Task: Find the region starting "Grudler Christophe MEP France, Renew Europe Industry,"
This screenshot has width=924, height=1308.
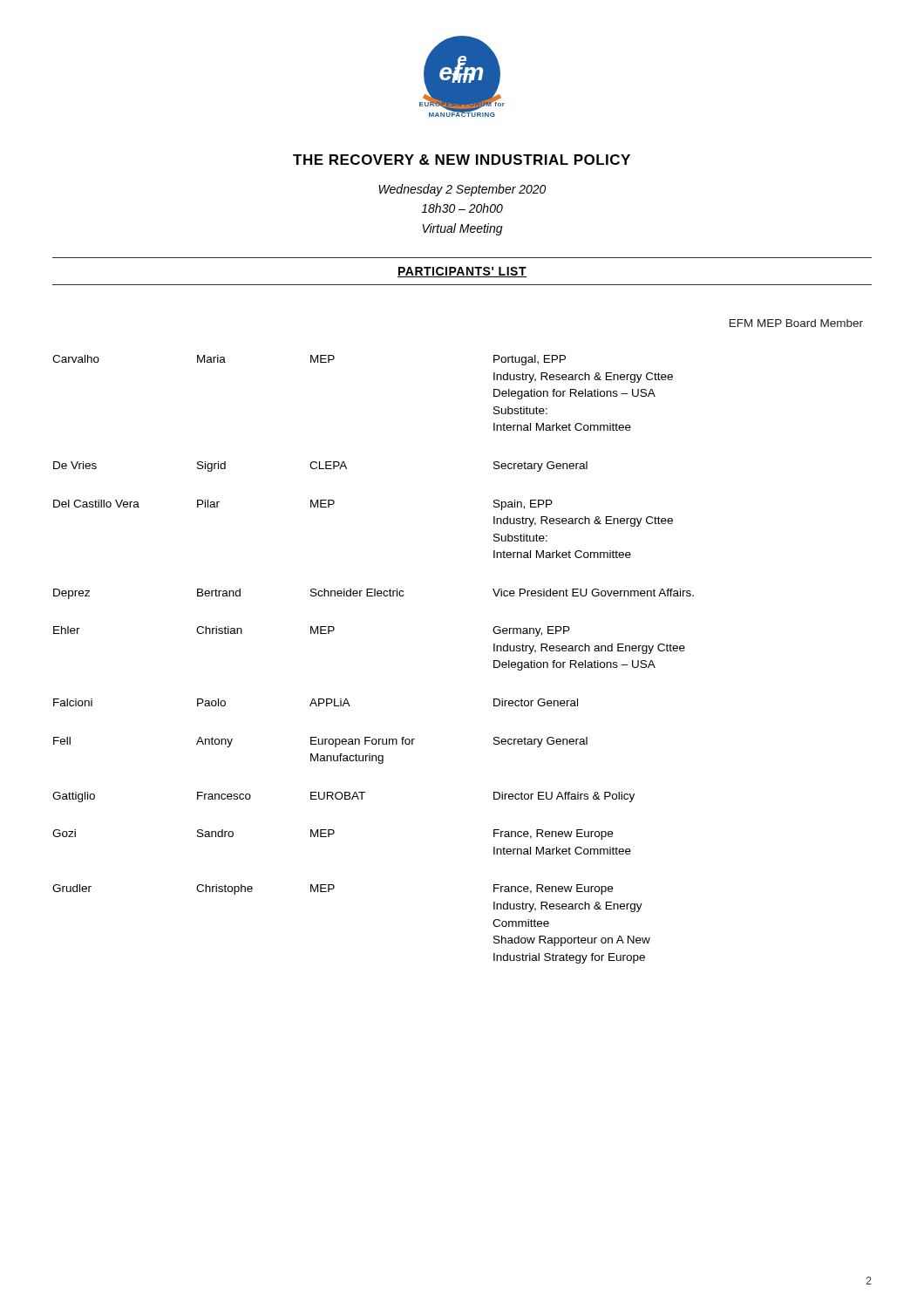Action: [x=333, y=889]
